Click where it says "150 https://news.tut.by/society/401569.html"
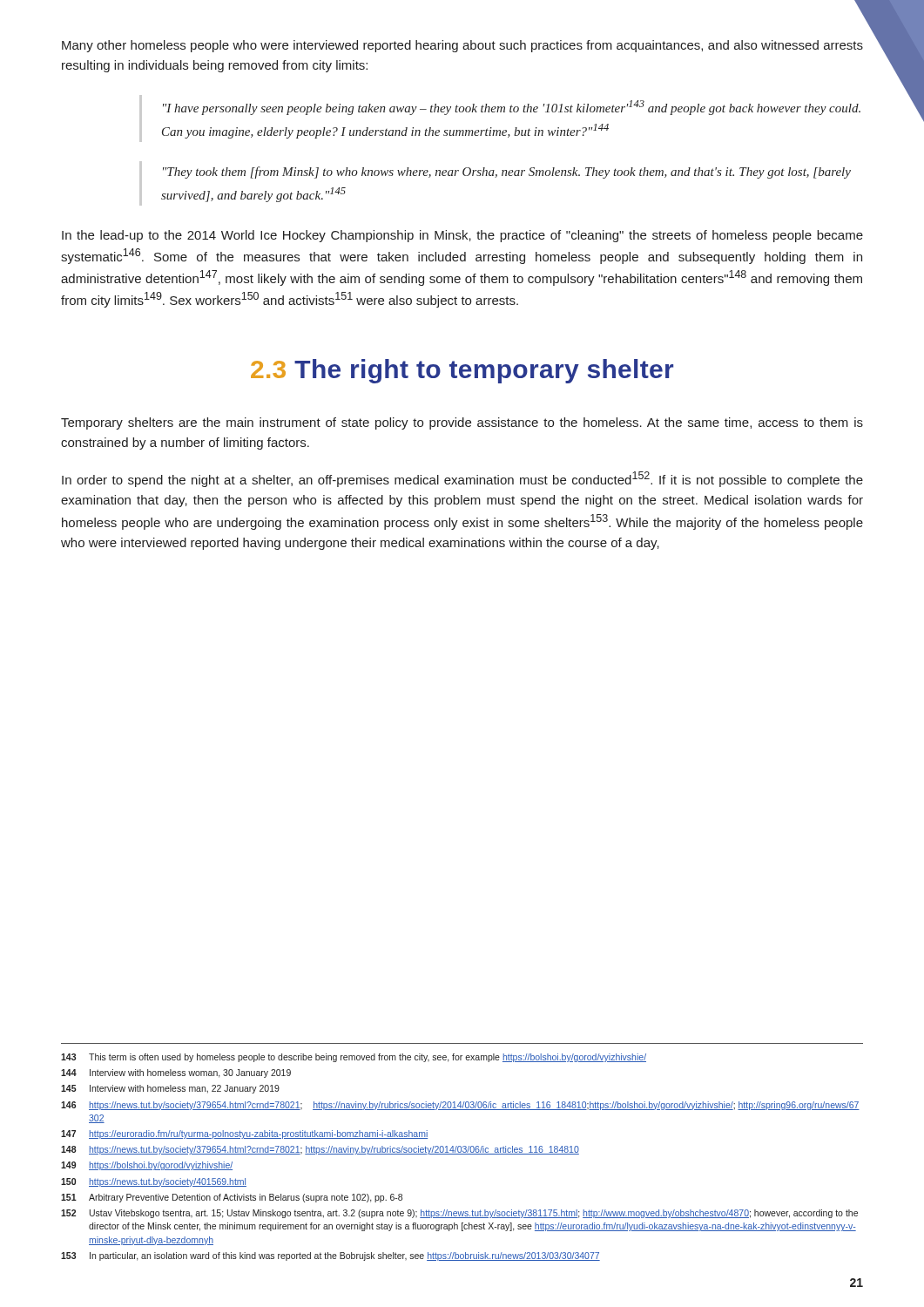Image resolution: width=924 pixels, height=1307 pixels. (x=154, y=1182)
